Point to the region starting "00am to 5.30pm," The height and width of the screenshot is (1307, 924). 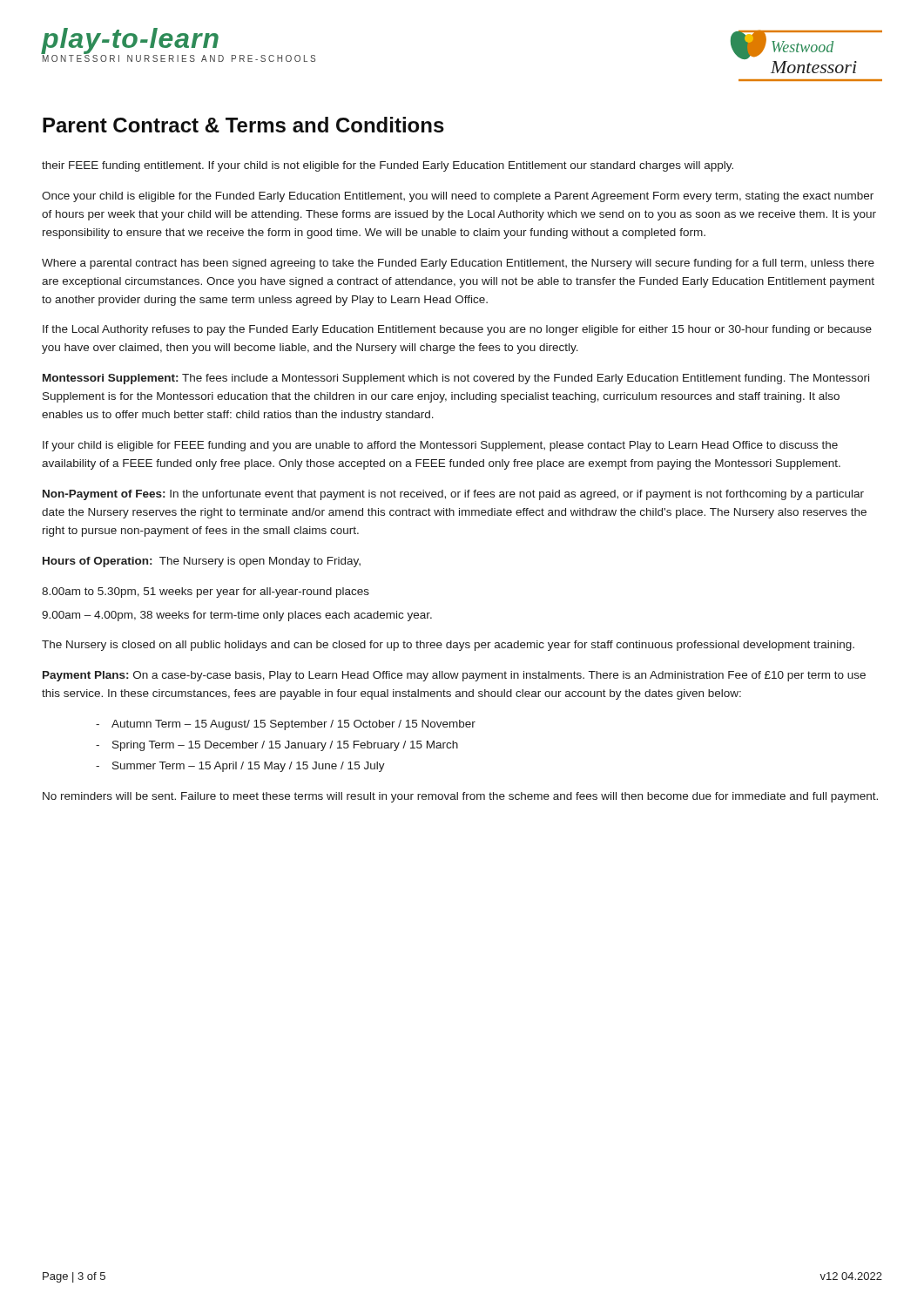click(x=205, y=591)
